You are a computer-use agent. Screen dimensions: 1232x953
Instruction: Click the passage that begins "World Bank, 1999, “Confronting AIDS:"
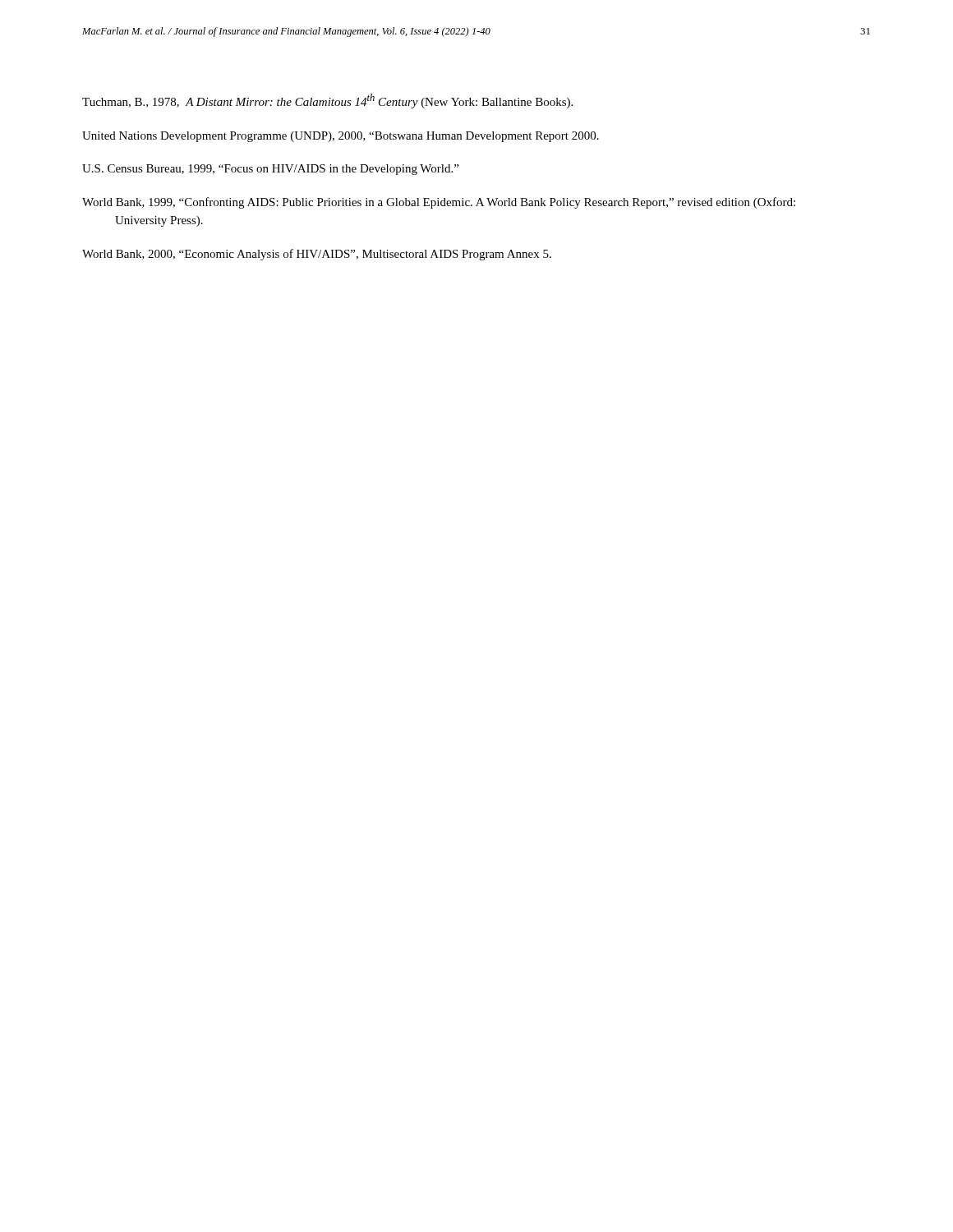439,211
